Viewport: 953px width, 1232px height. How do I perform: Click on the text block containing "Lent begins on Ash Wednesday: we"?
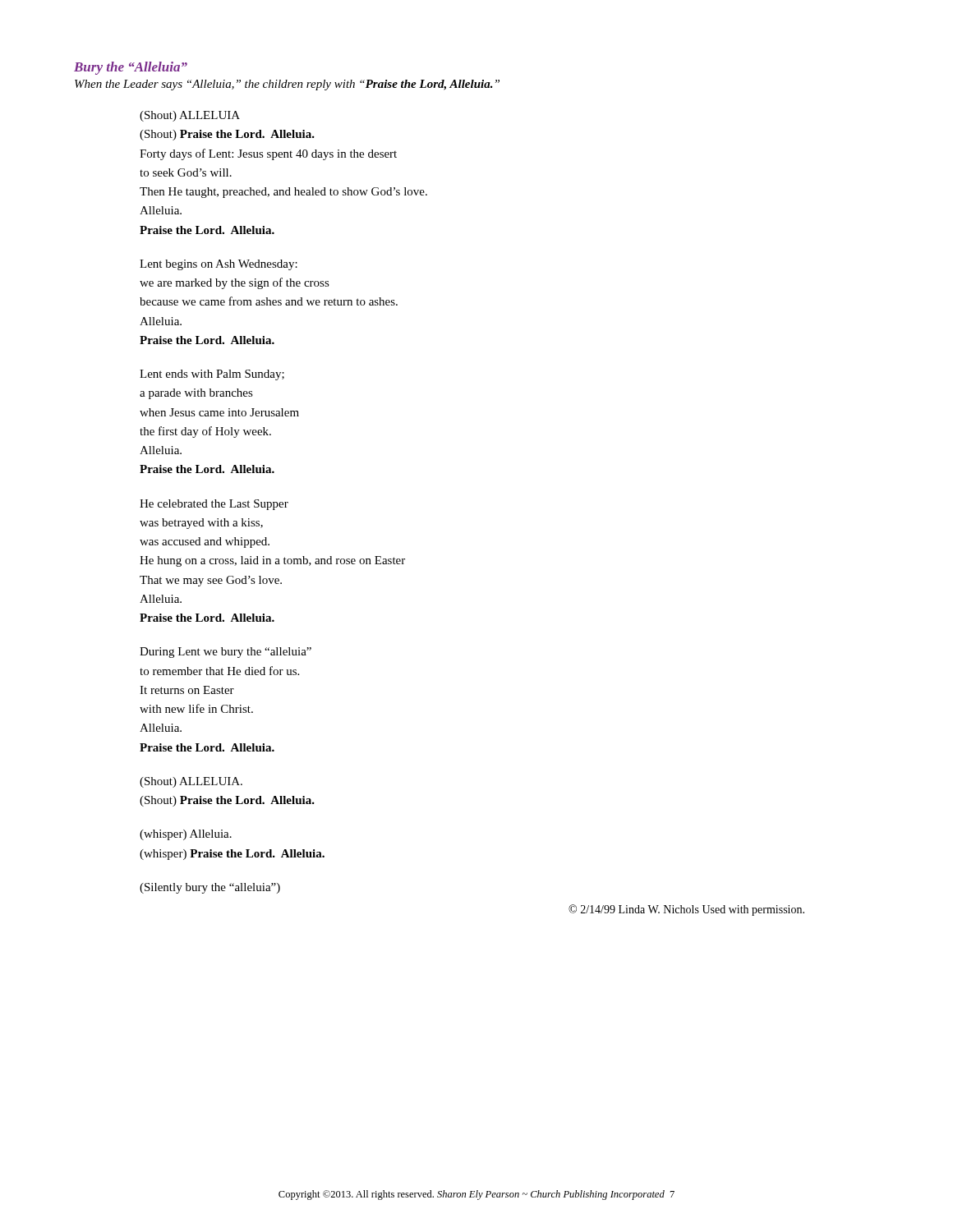tap(219, 265)
